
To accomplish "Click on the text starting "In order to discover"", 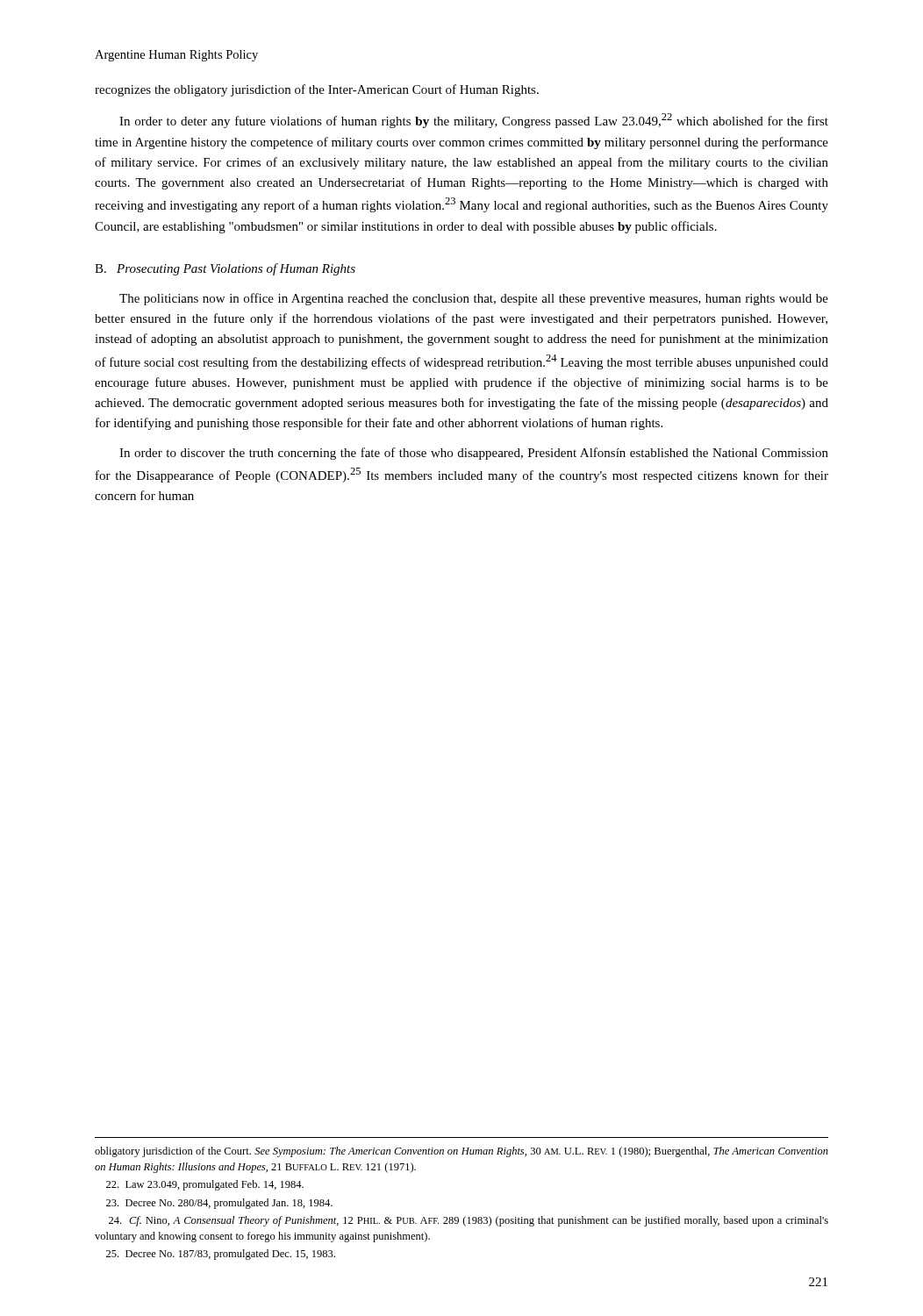I will (x=462, y=474).
